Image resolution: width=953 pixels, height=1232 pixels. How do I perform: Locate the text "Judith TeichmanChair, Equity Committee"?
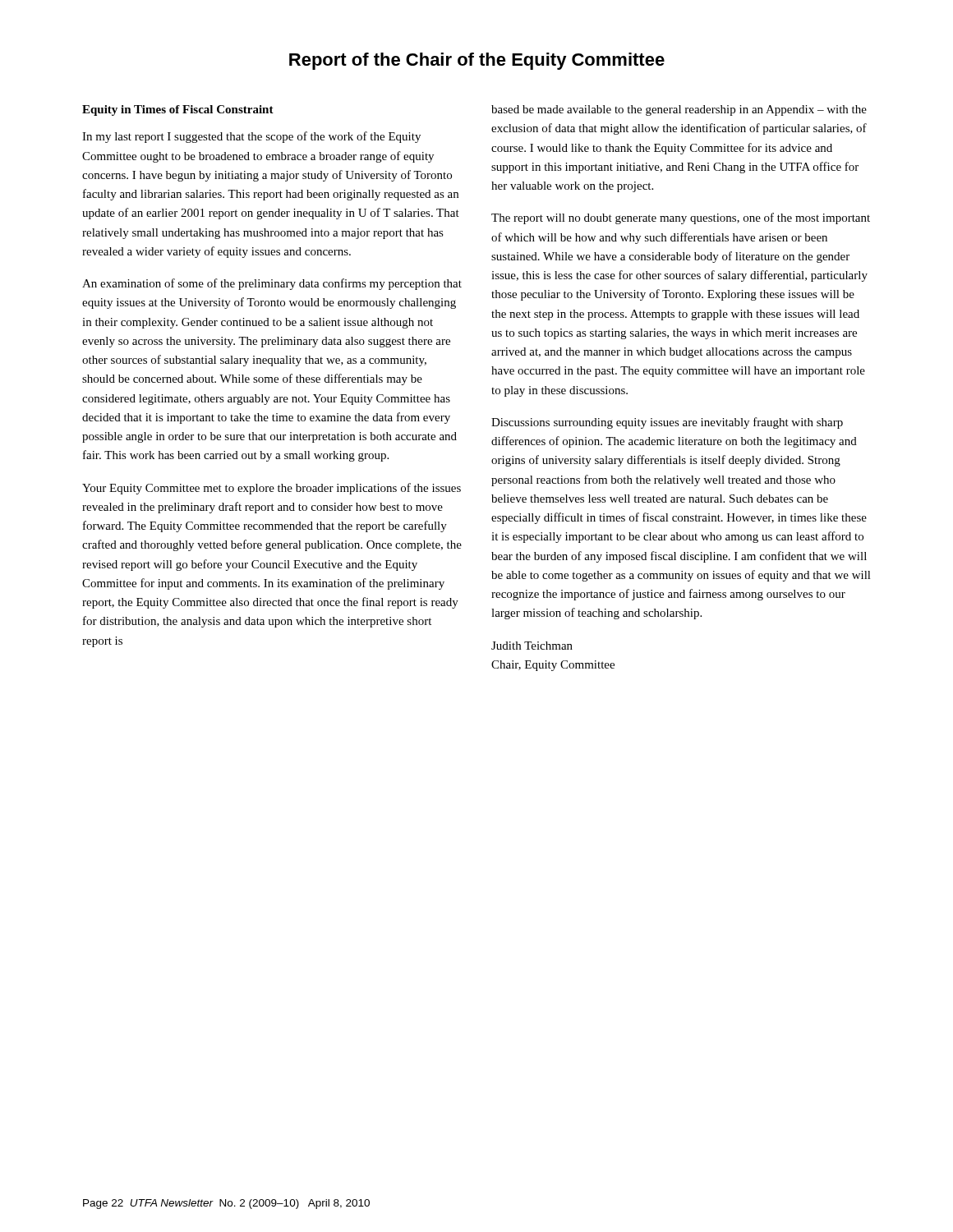click(x=532, y=646)
